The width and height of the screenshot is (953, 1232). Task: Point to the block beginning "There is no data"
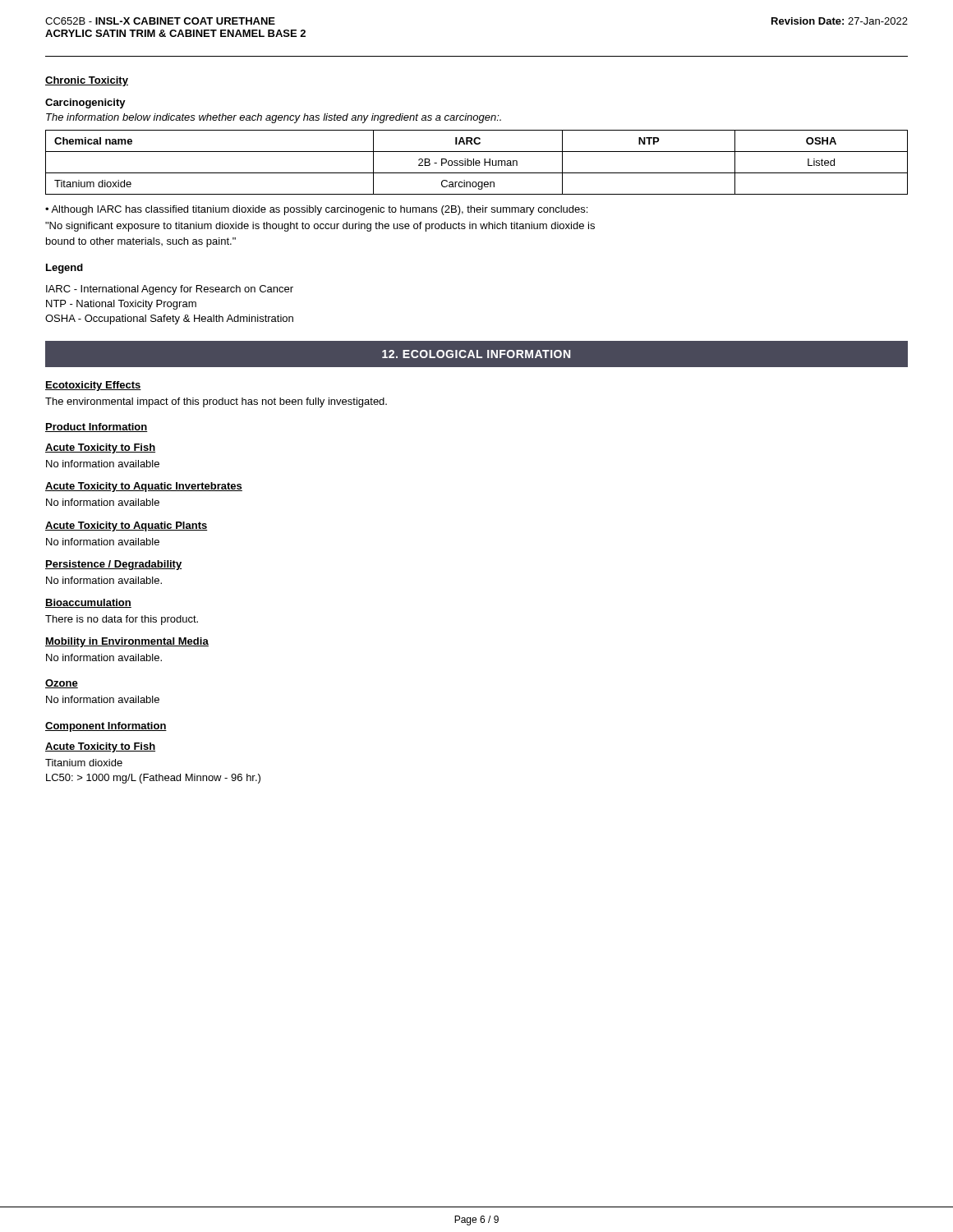click(x=122, y=619)
